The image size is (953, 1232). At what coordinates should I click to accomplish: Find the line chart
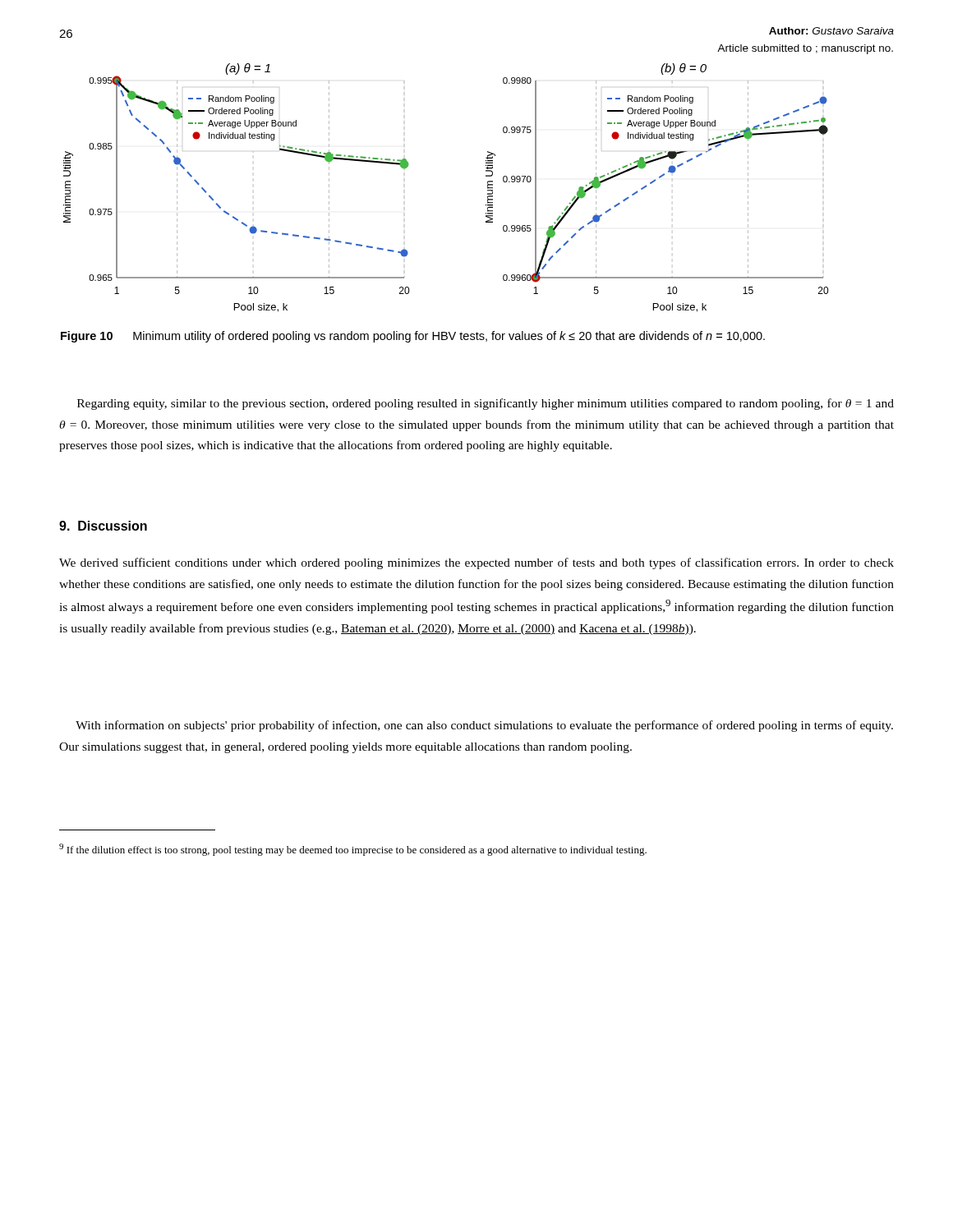point(476,187)
